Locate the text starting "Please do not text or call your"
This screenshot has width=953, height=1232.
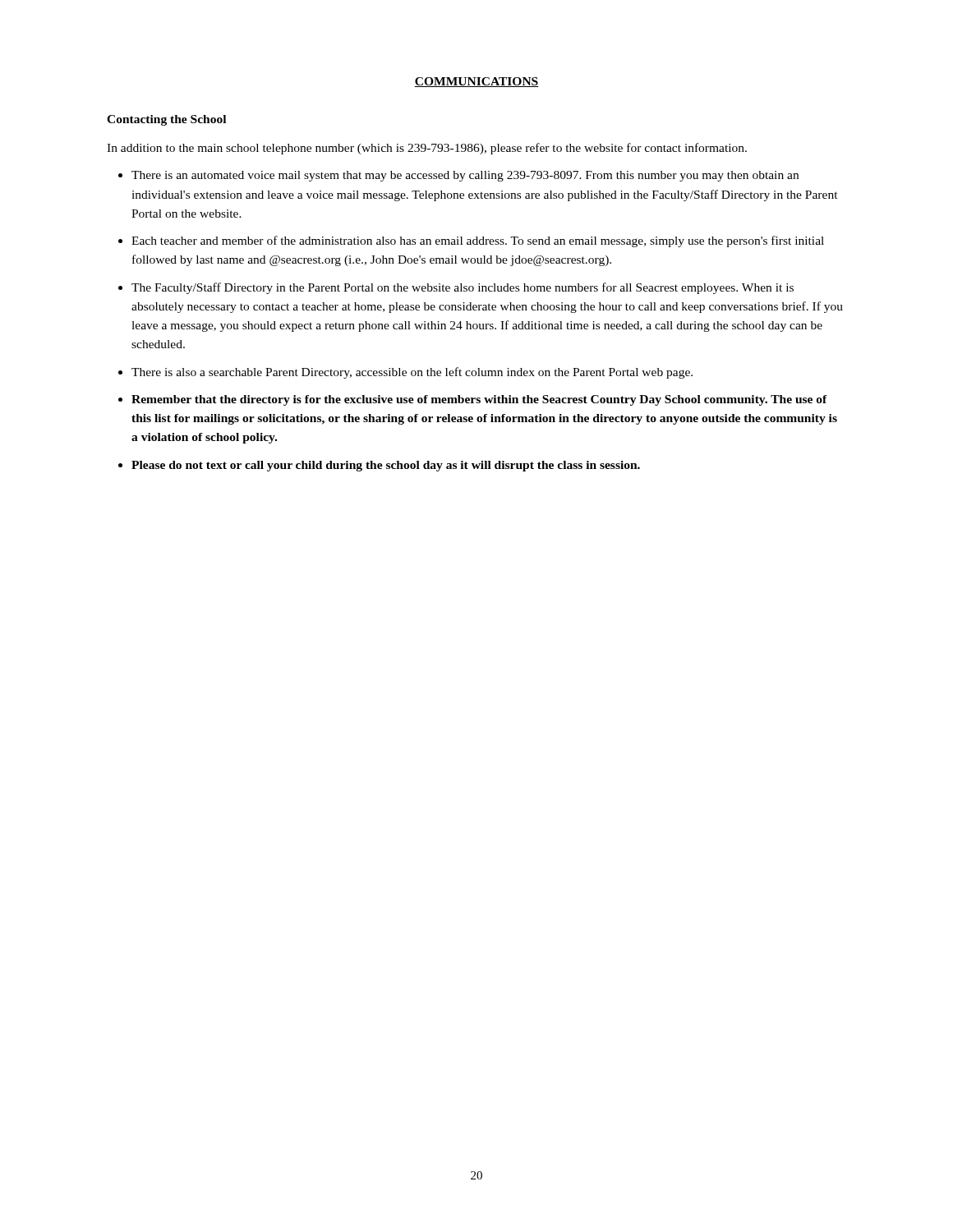click(386, 464)
